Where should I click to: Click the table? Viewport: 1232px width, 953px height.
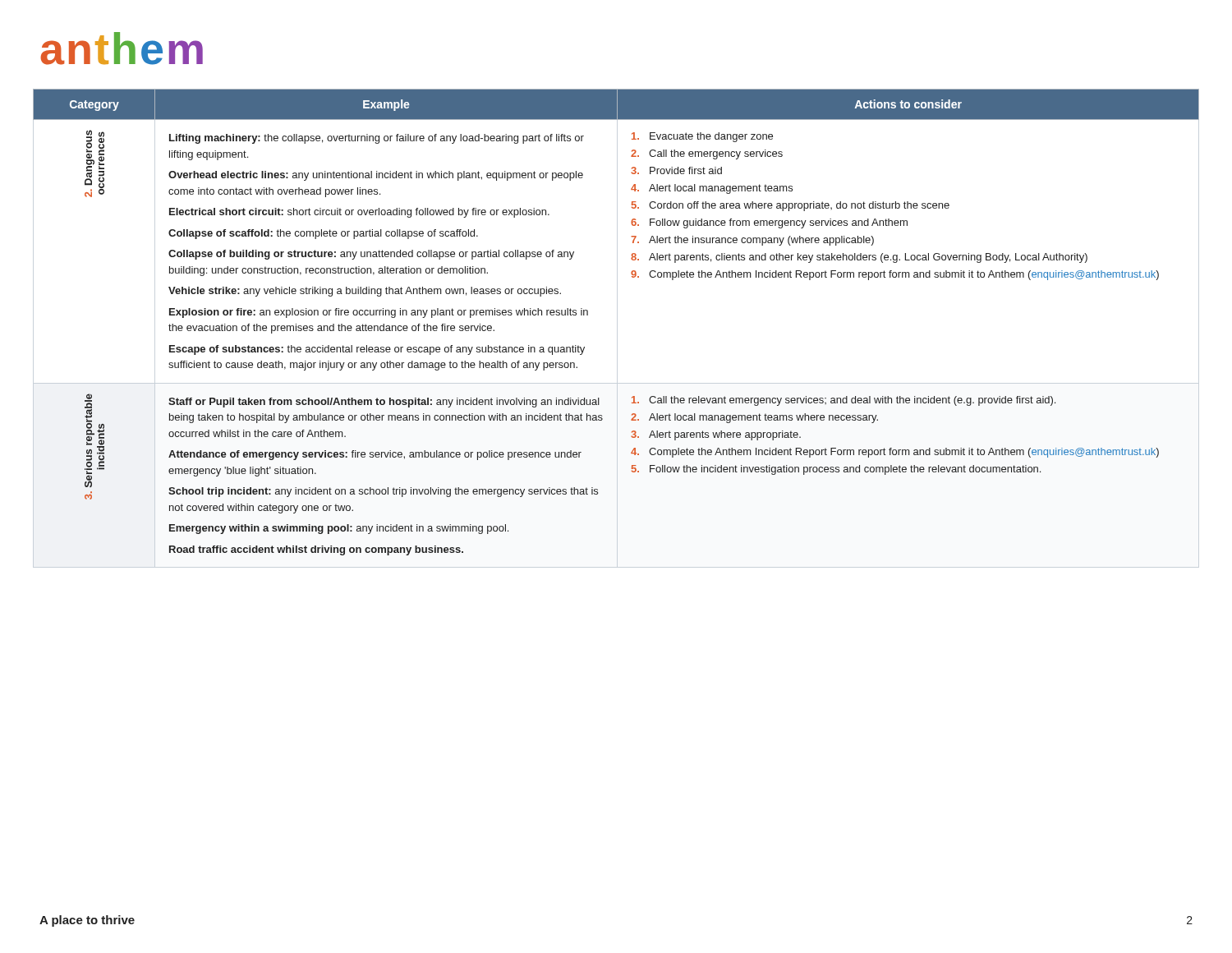pos(616,328)
